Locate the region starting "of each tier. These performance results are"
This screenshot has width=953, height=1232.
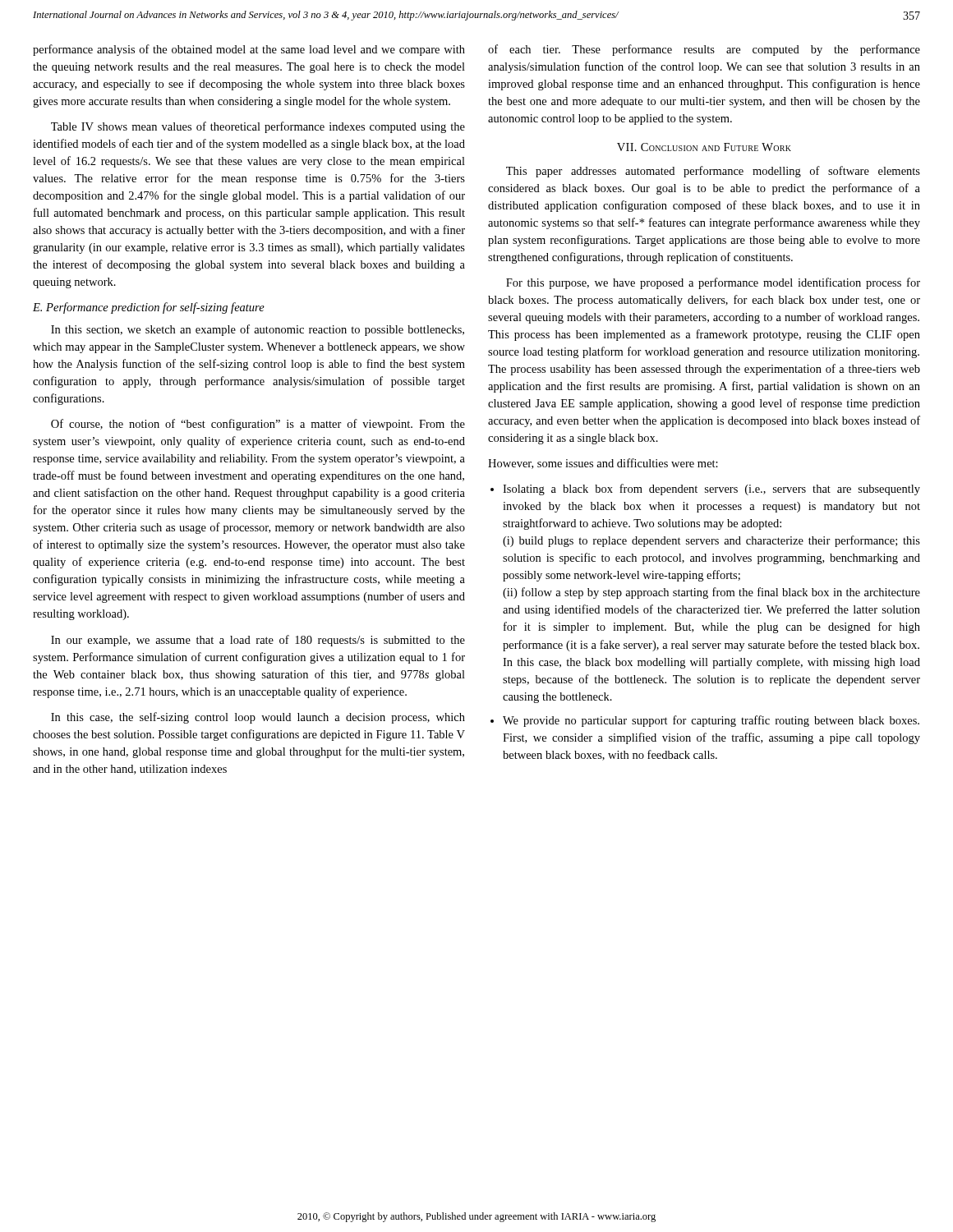pyautogui.click(x=704, y=84)
